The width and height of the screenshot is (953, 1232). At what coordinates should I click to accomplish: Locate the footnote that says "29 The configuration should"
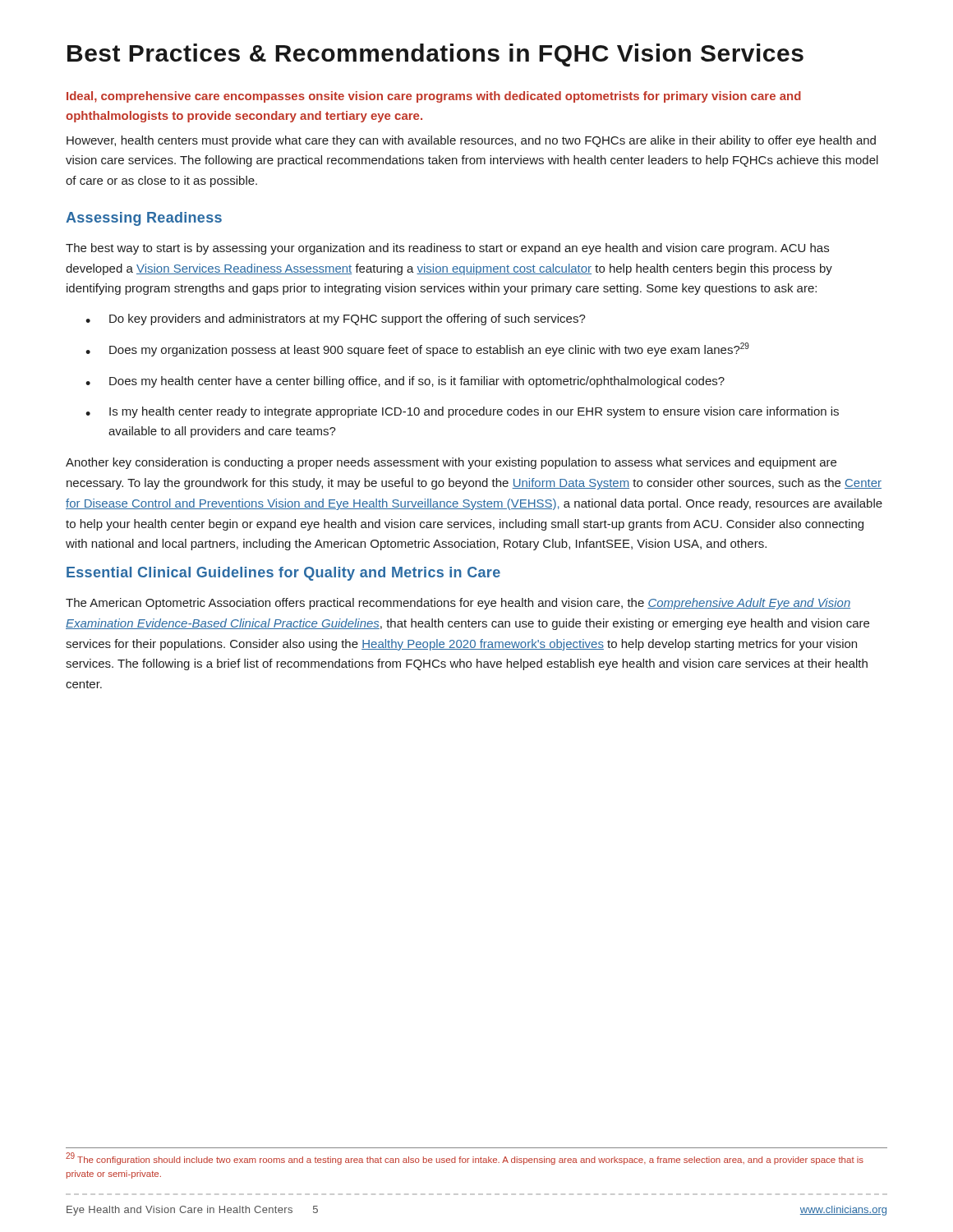pyautogui.click(x=476, y=1167)
